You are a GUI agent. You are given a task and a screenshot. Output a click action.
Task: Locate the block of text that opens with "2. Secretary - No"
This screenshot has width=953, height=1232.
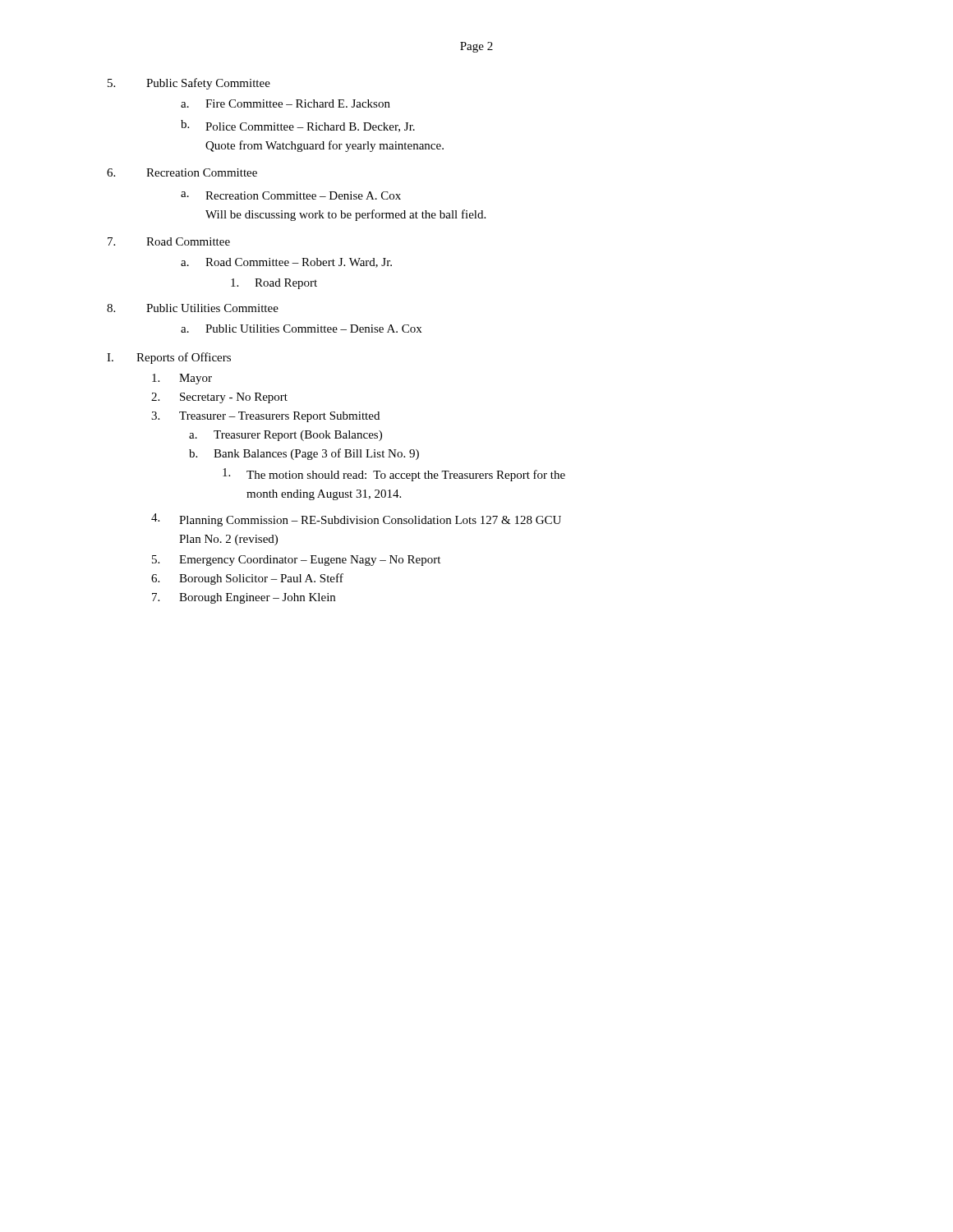pyautogui.click(x=219, y=397)
